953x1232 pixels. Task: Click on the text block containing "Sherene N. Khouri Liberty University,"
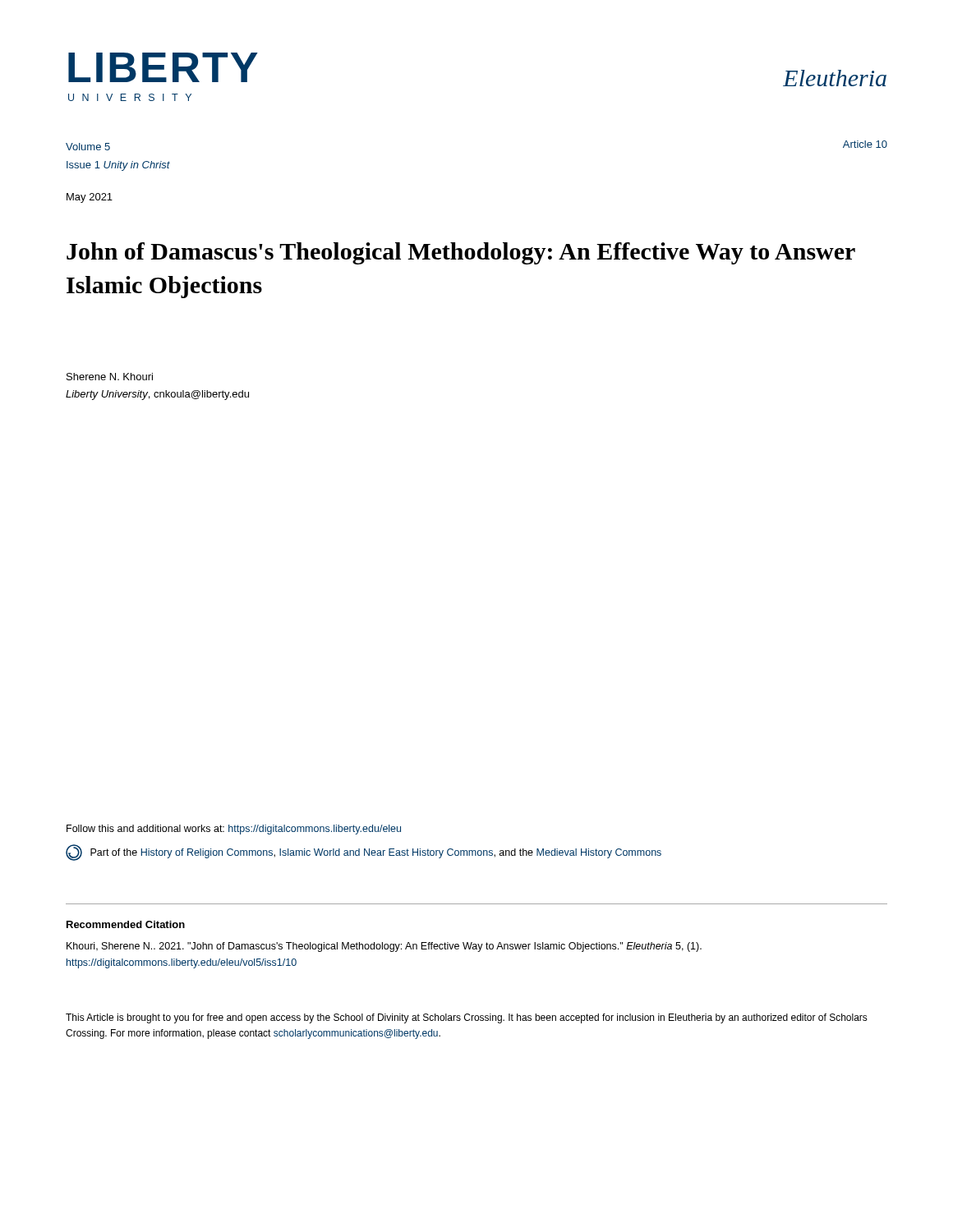click(158, 386)
